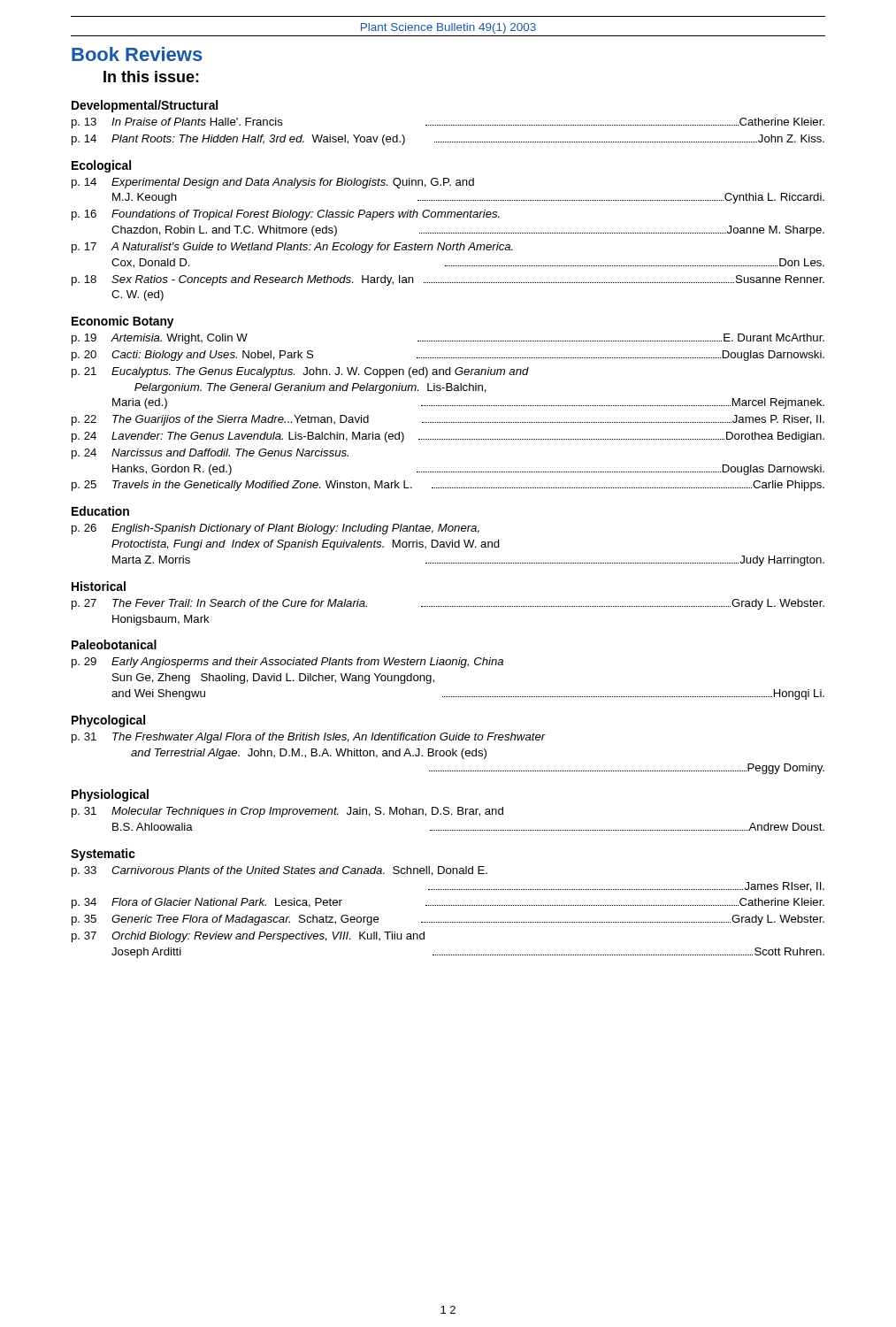Select the list item containing "p. 16 Foundations of"
The image size is (896, 1327).
click(x=448, y=222)
